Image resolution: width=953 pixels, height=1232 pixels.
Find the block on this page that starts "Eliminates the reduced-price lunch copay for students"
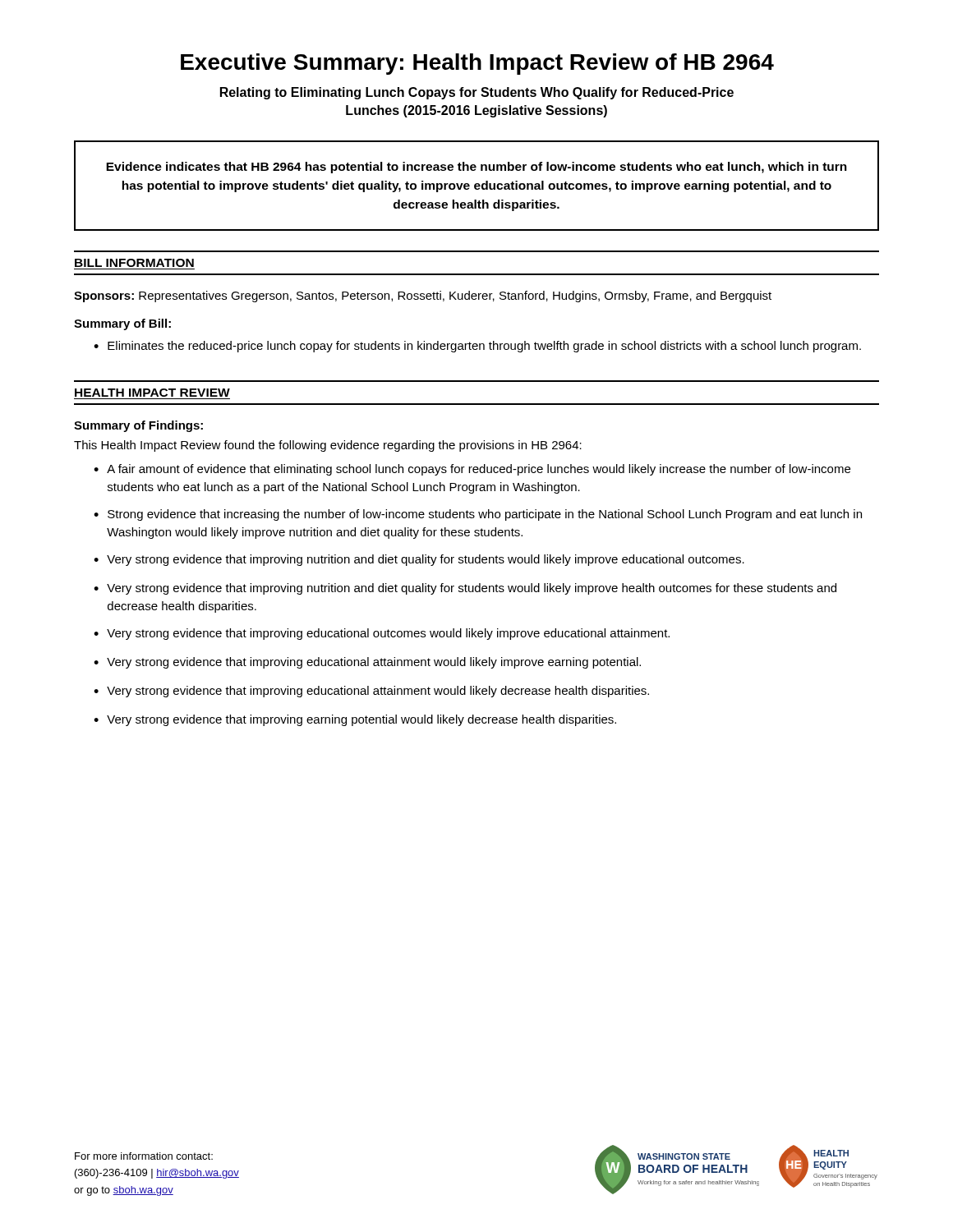[493, 346]
